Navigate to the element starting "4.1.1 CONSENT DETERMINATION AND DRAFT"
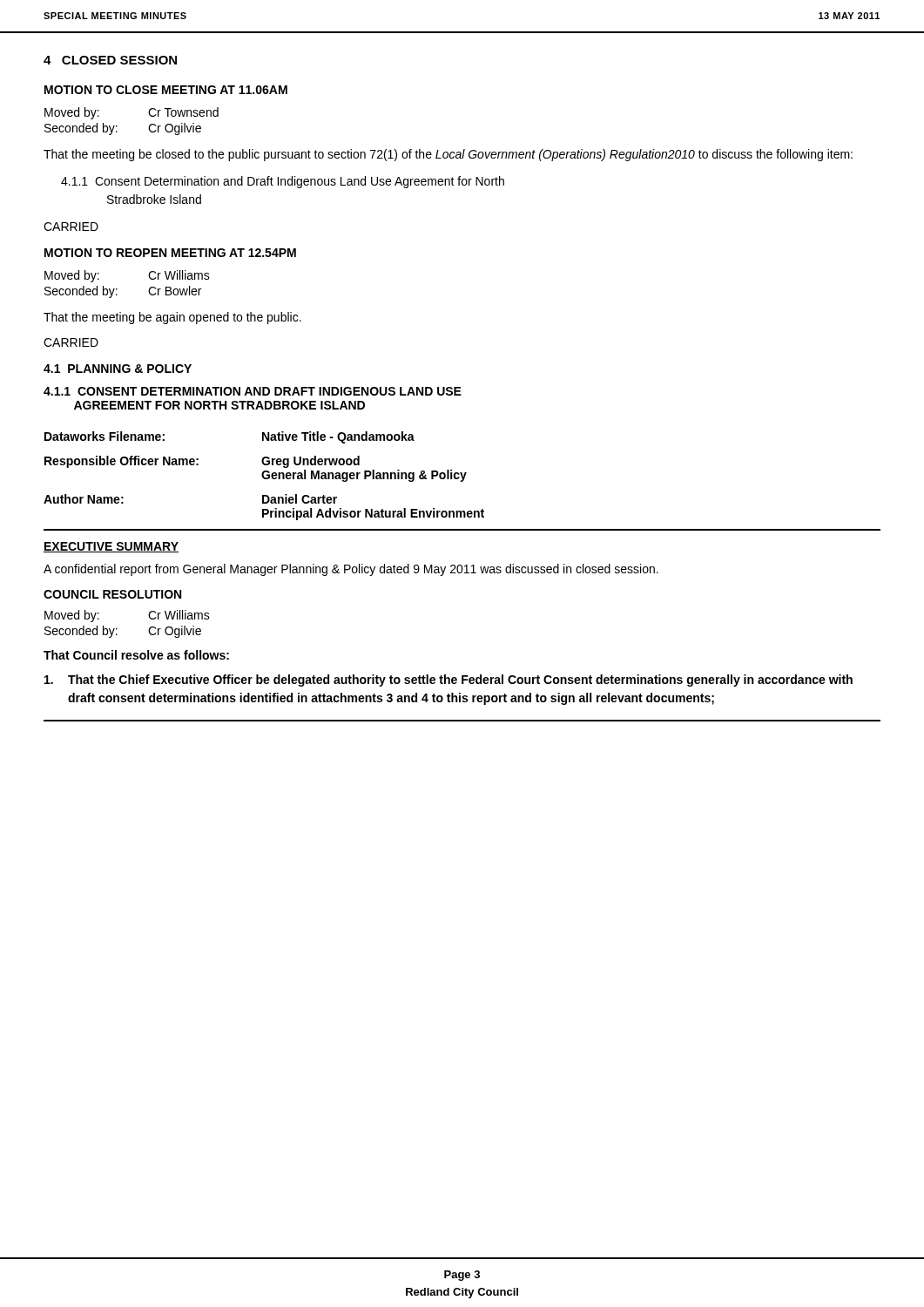Viewport: 924px width, 1307px height. point(253,398)
